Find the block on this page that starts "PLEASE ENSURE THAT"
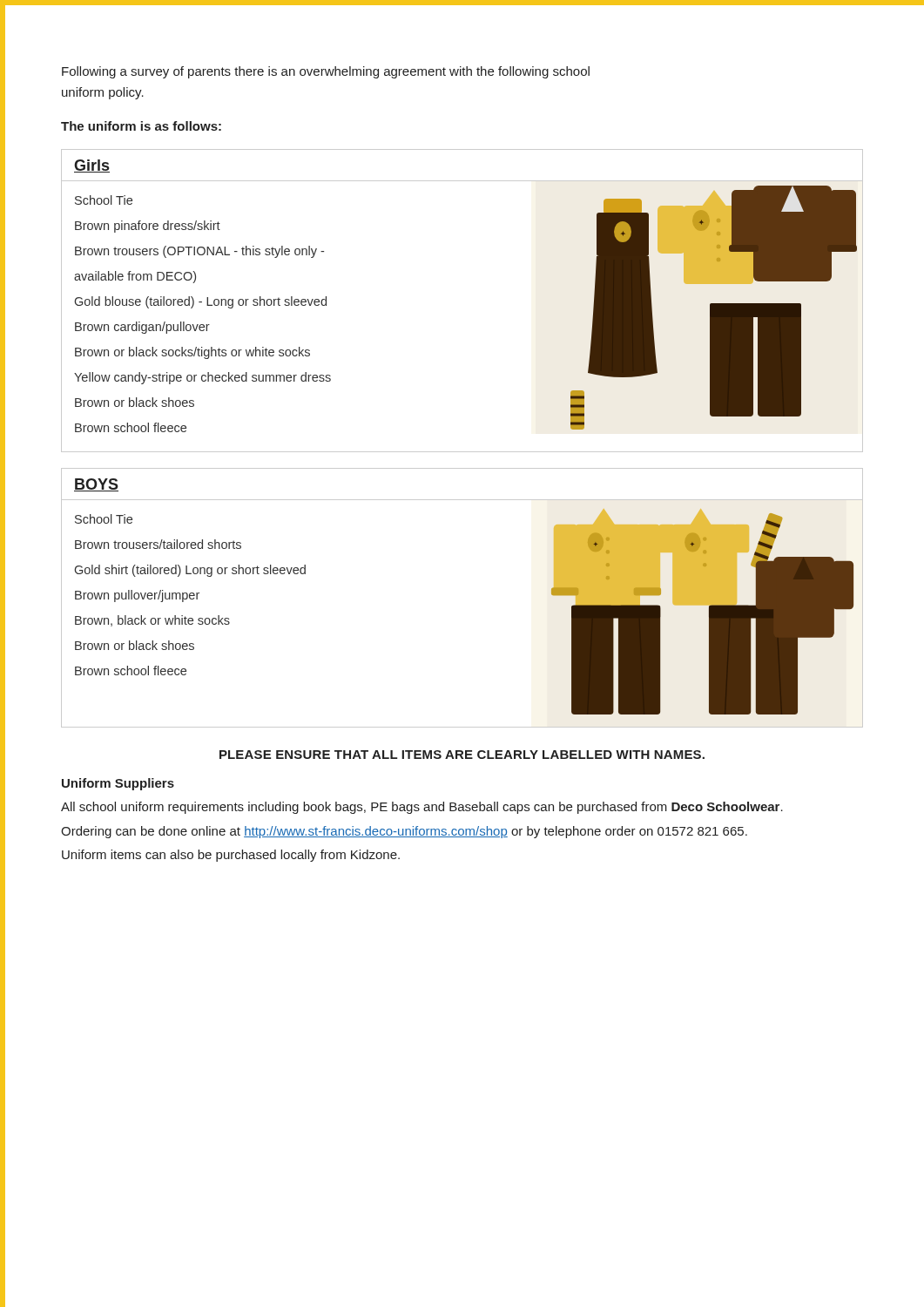Viewport: 924px width, 1307px height. (x=462, y=754)
